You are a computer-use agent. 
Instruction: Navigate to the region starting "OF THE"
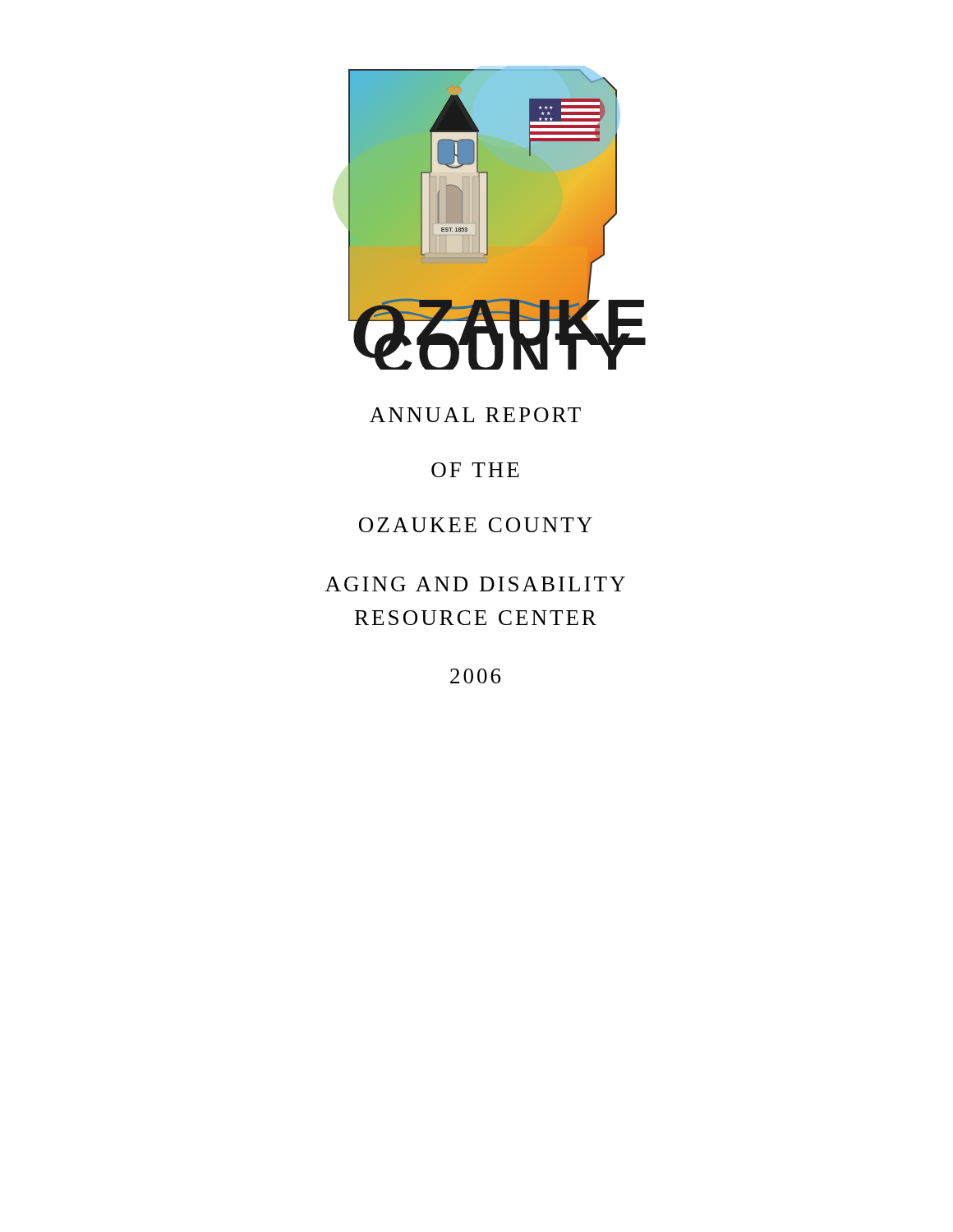click(x=476, y=470)
